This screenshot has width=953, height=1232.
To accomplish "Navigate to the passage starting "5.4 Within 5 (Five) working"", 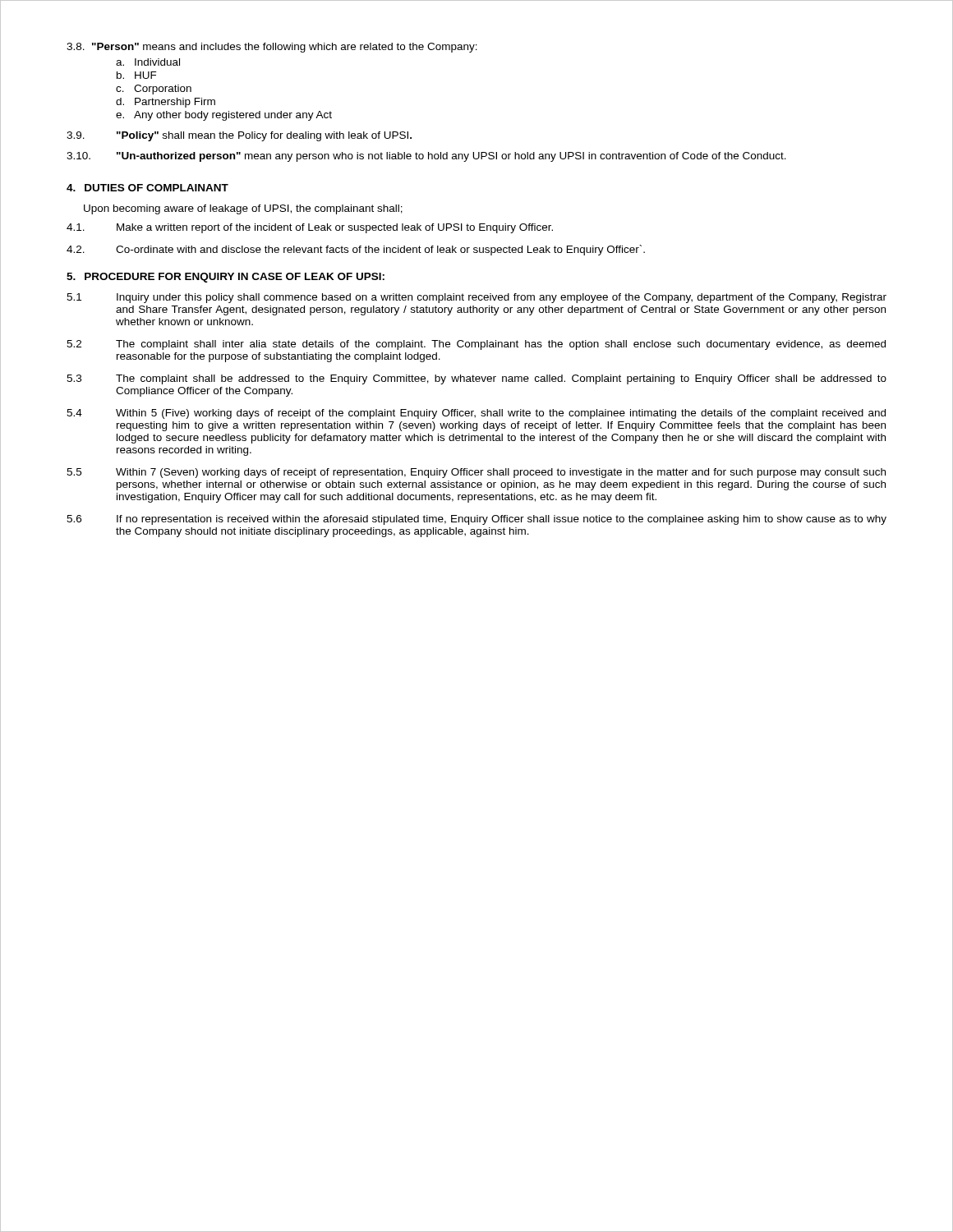I will click(x=476, y=431).
